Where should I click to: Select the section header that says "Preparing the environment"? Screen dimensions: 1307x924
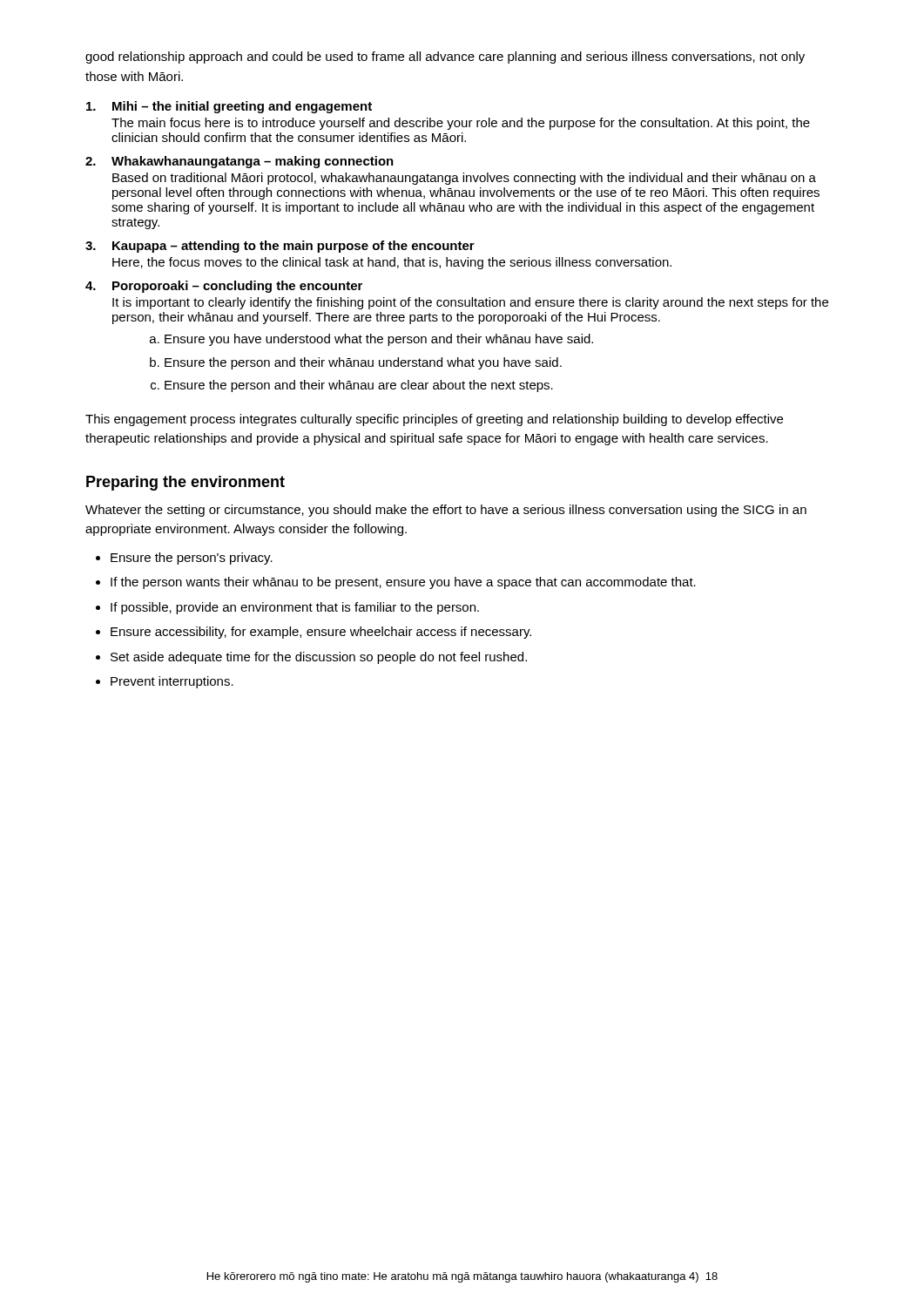coord(185,481)
